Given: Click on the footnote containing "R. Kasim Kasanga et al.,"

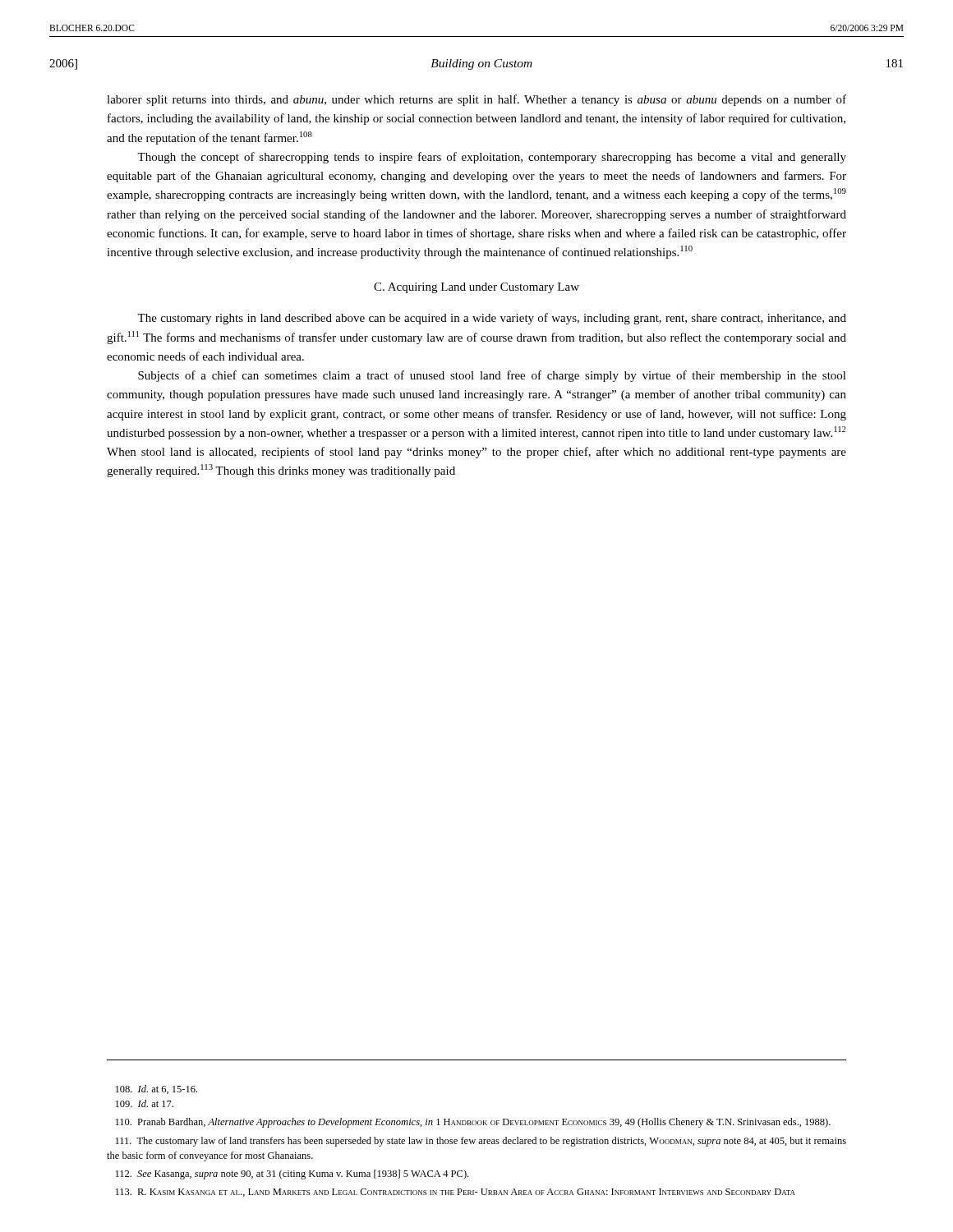Looking at the screenshot, I should [x=451, y=1192].
